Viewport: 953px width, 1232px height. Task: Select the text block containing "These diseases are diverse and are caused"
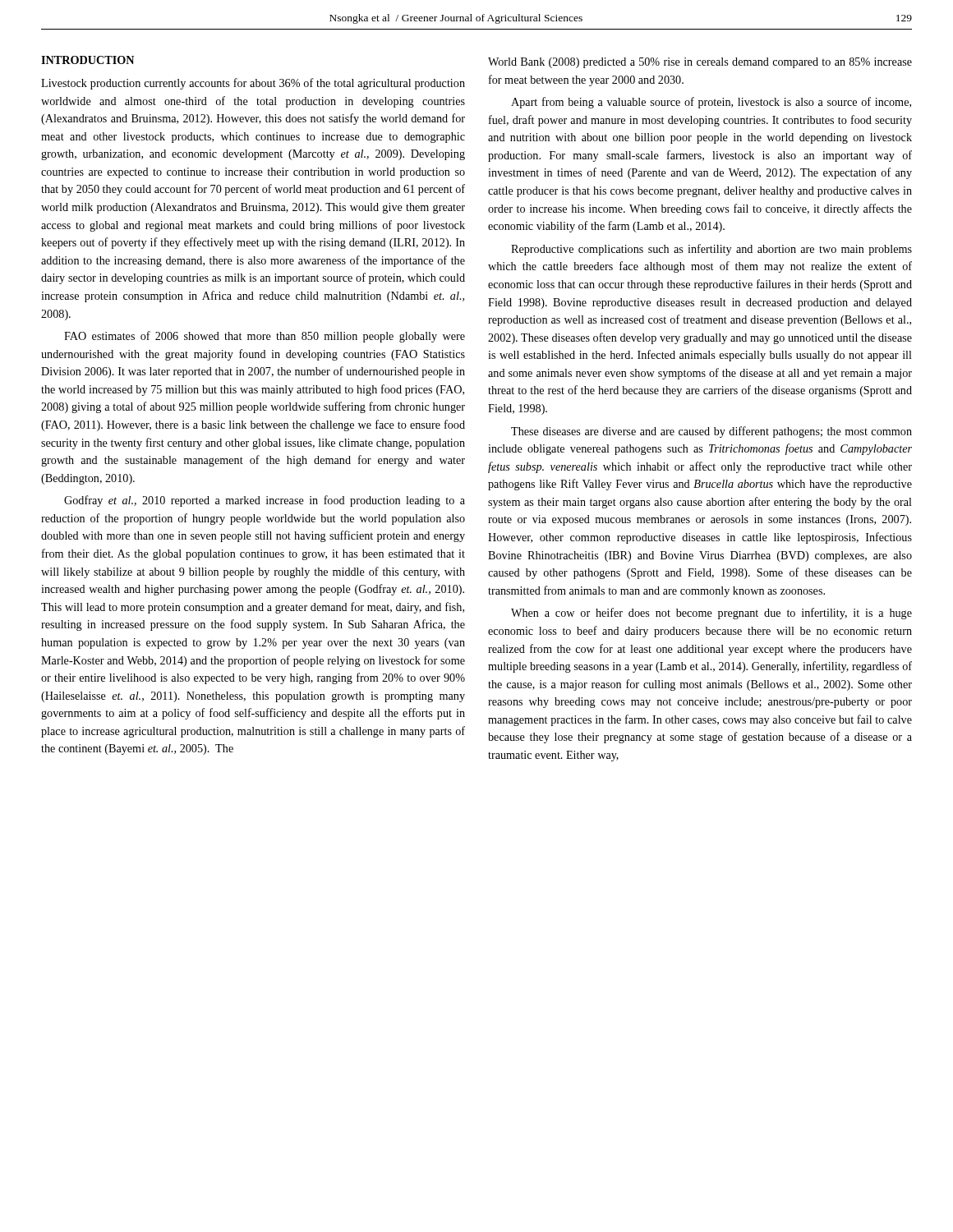pyautogui.click(x=700, y=511)
